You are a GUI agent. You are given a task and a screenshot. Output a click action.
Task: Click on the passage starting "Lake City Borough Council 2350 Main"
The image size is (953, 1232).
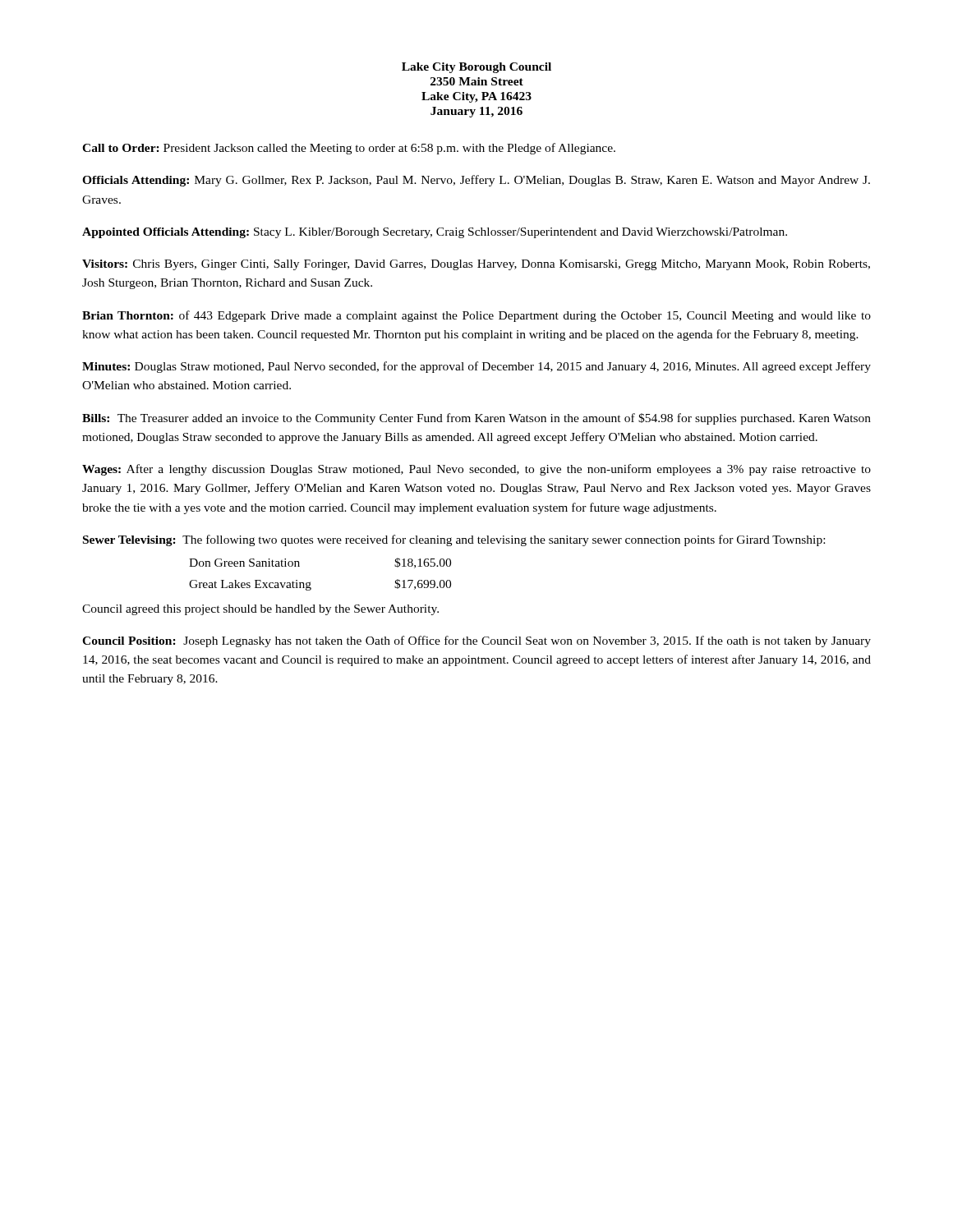(x=476, y=88)
